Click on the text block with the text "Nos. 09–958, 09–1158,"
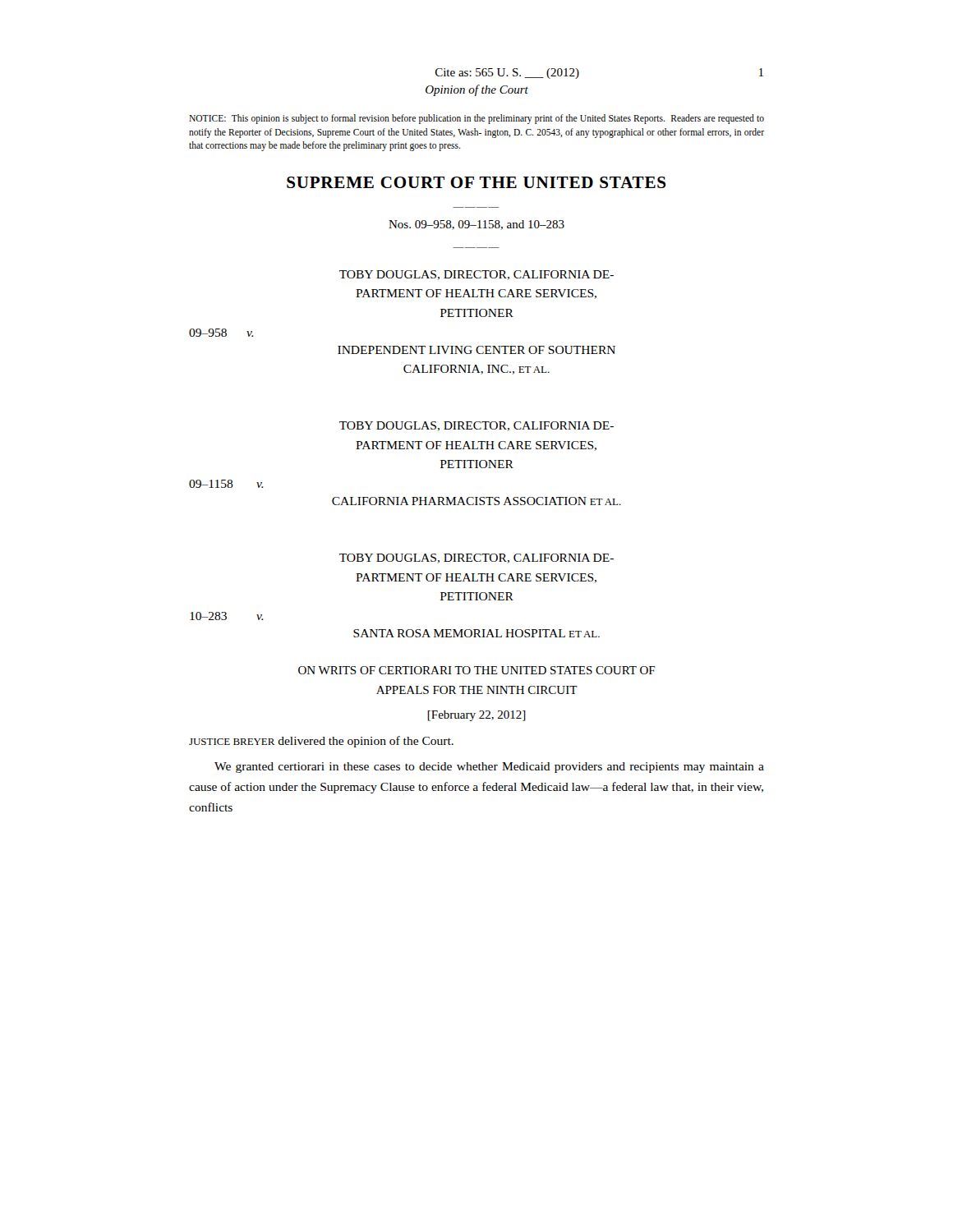 (476, 224)
